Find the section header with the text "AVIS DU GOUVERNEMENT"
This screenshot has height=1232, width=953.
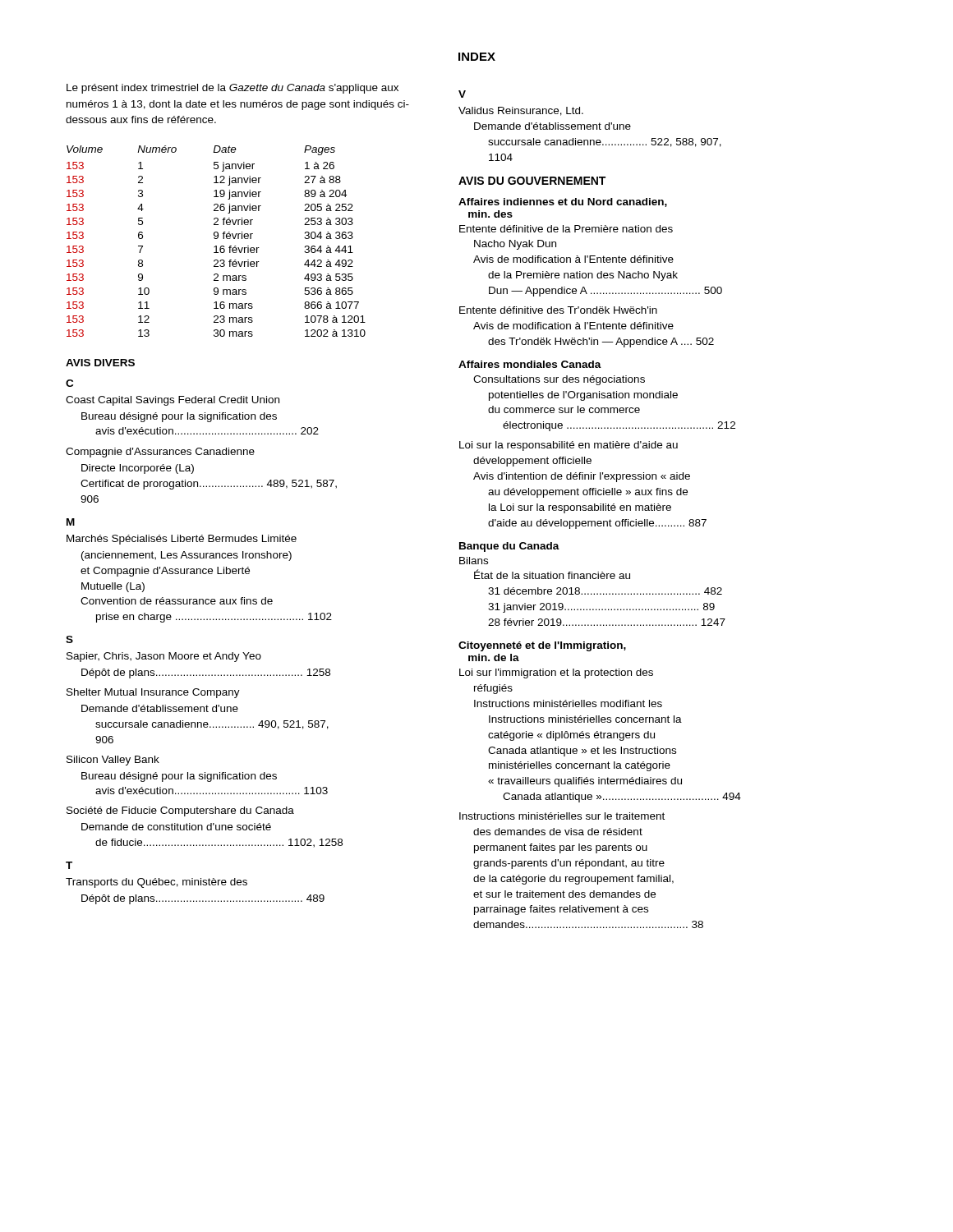click(x=532, y=180)
